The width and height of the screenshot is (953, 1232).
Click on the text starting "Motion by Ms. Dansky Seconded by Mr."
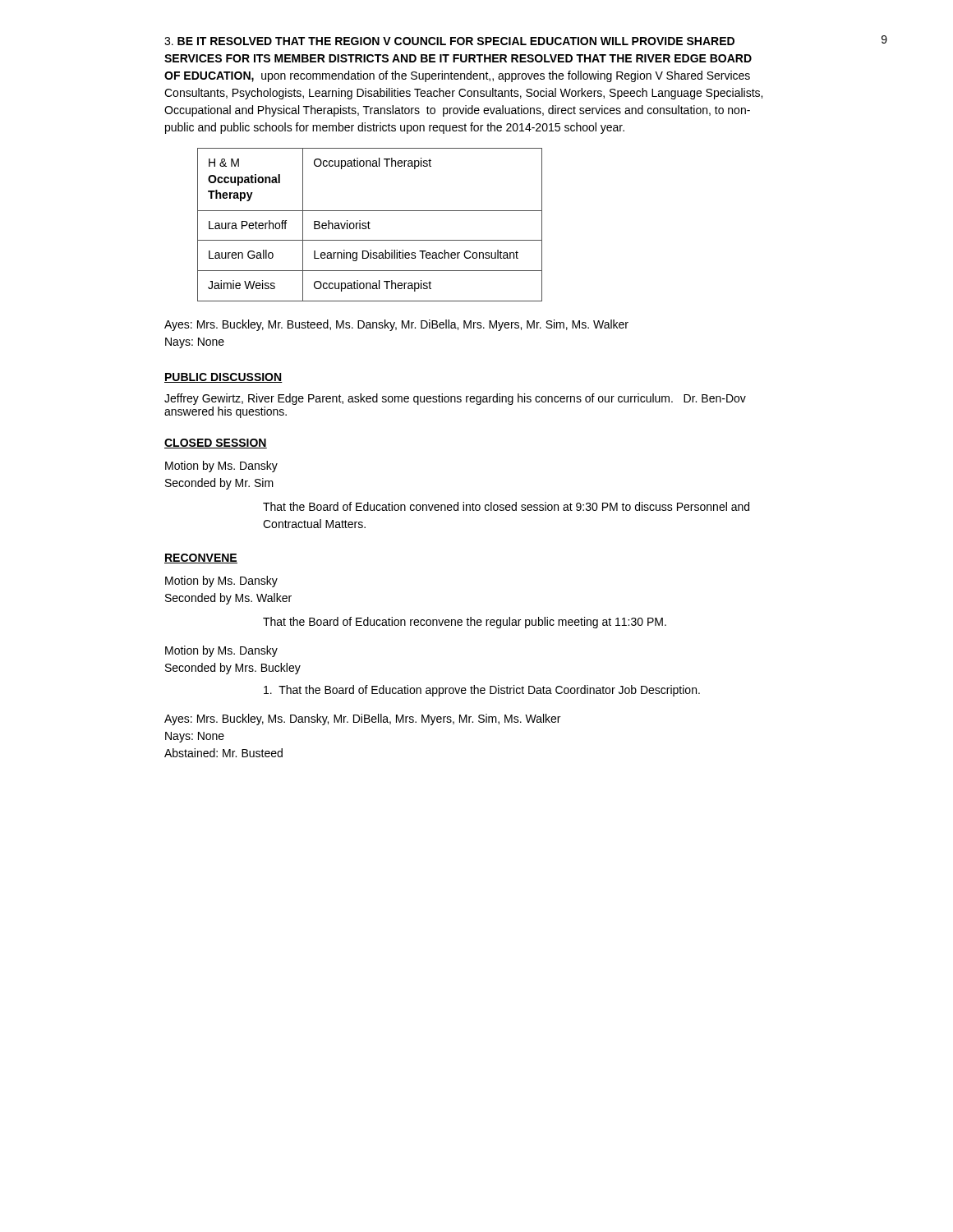point(221,474)
